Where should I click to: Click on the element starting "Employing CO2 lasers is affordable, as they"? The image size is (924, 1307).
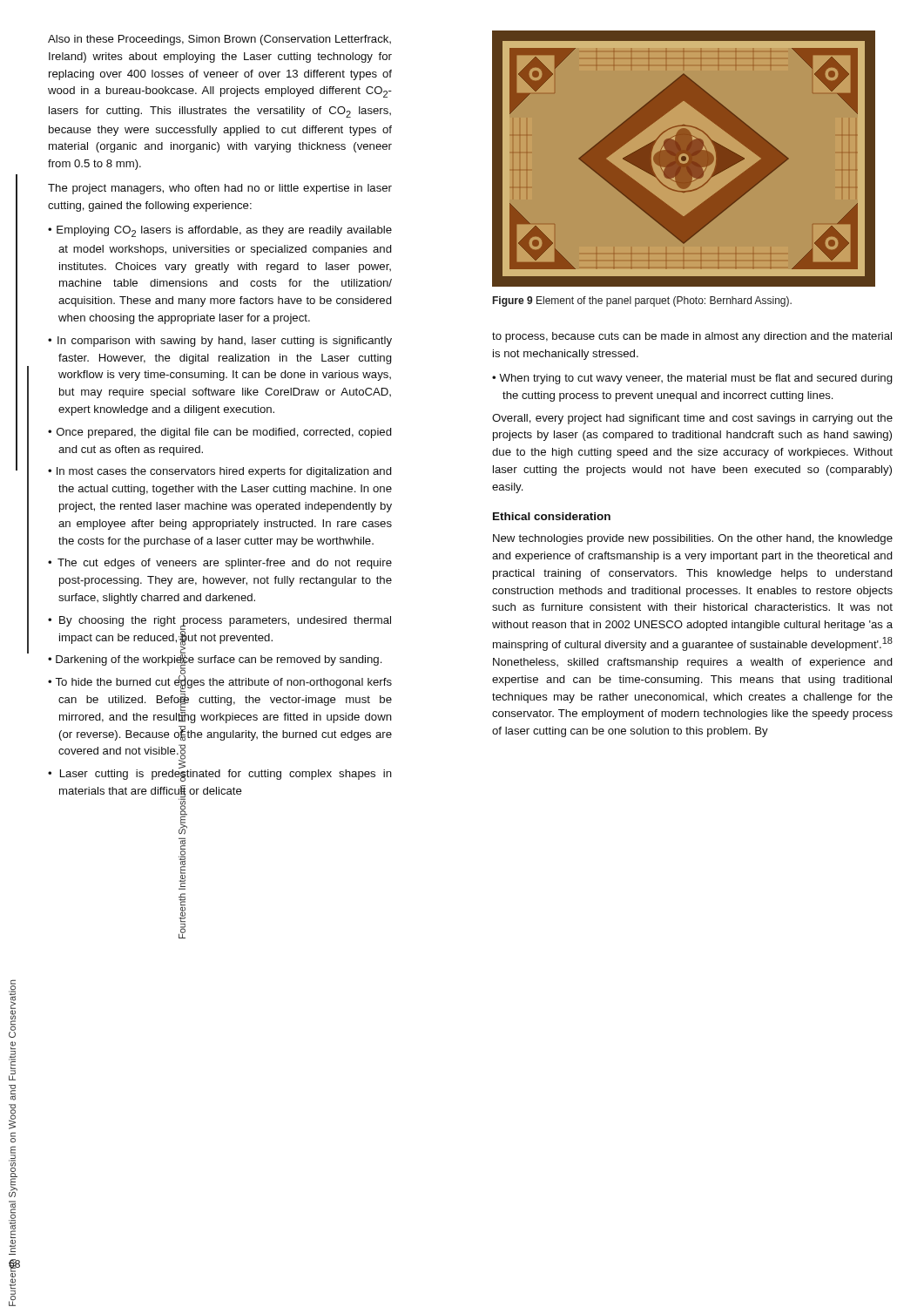pyautogui.click(x=224, y=273)
